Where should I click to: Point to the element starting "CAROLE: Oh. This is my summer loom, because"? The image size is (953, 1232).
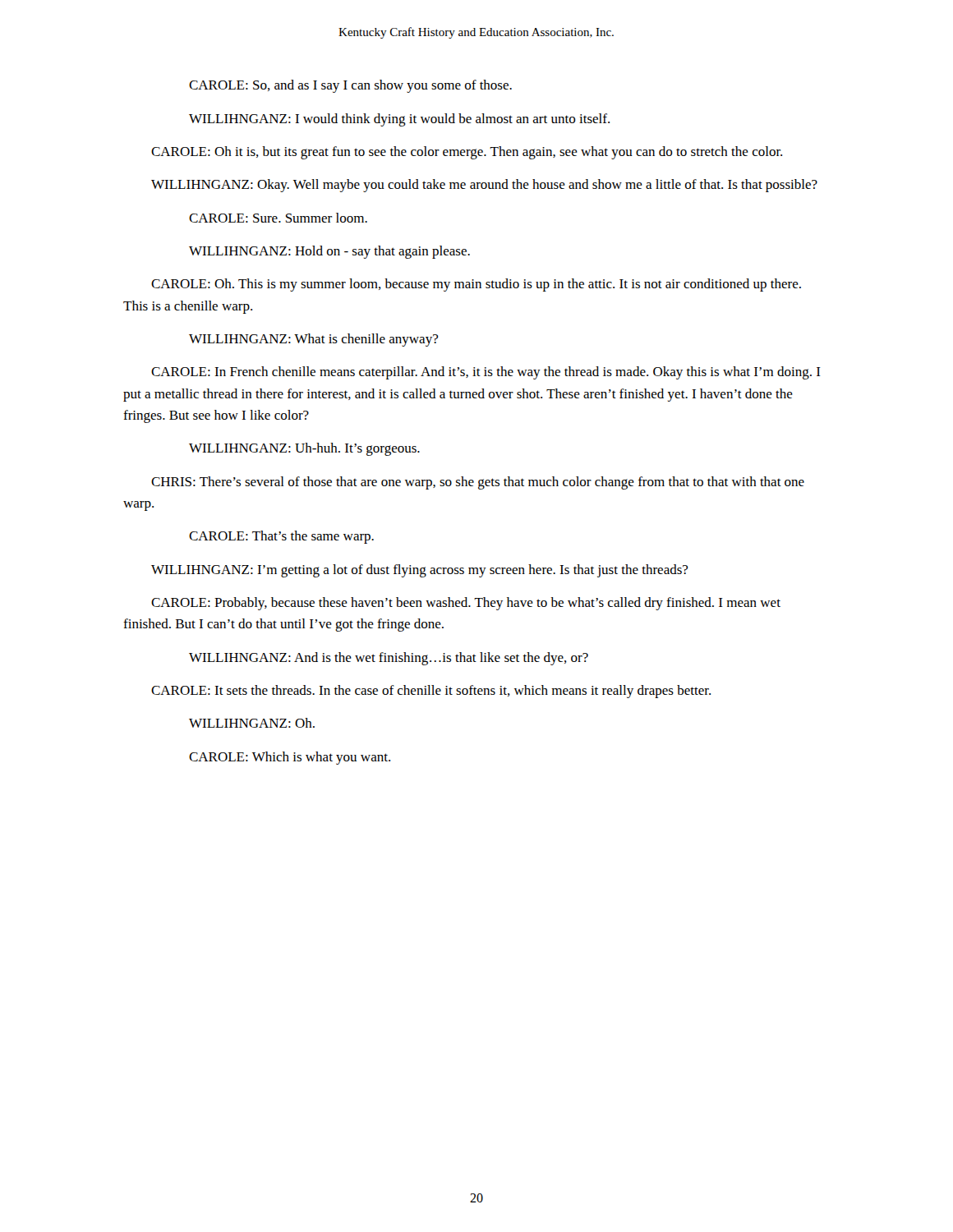[x=463, y=295]
